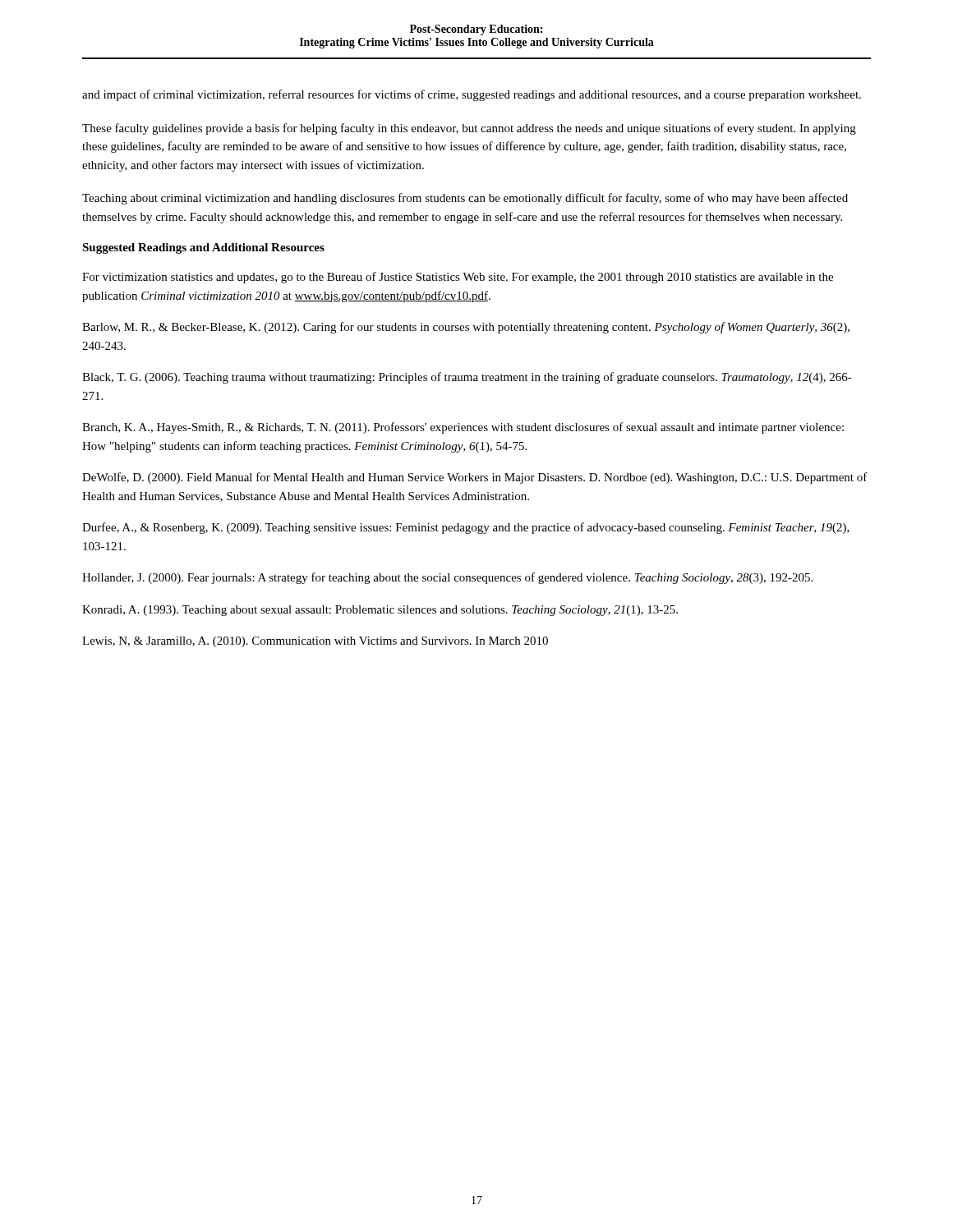The image size is (953, 1232).
Task: Point to the text block starting "Hollander, J. (2000). Fear journals:"
Action: click(448, 577)
